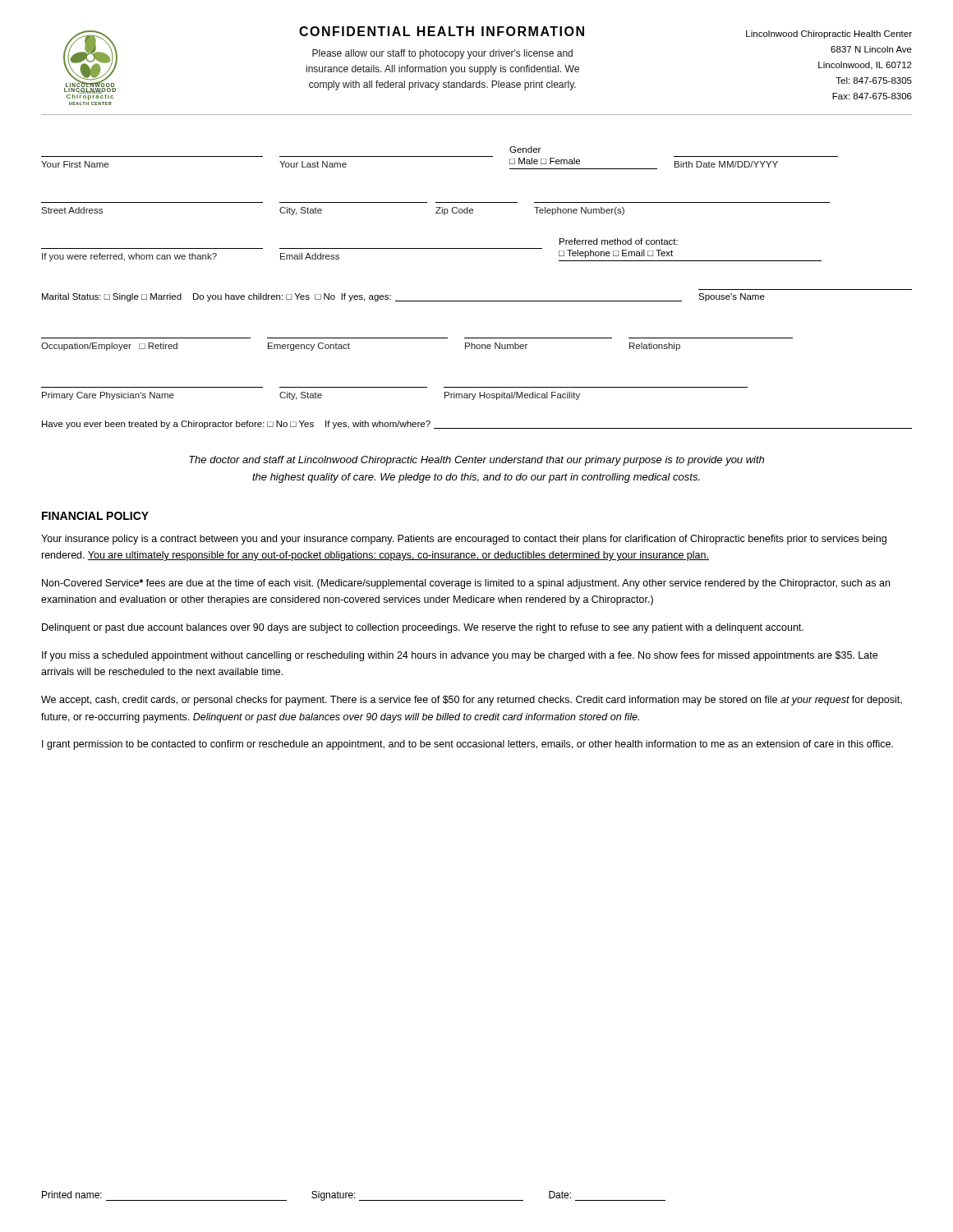The width and height of the screenshot is (953, 1232).
Task: Find the block on this page that starts "Have you ever been treated by a"
Action: coord(476,422)
